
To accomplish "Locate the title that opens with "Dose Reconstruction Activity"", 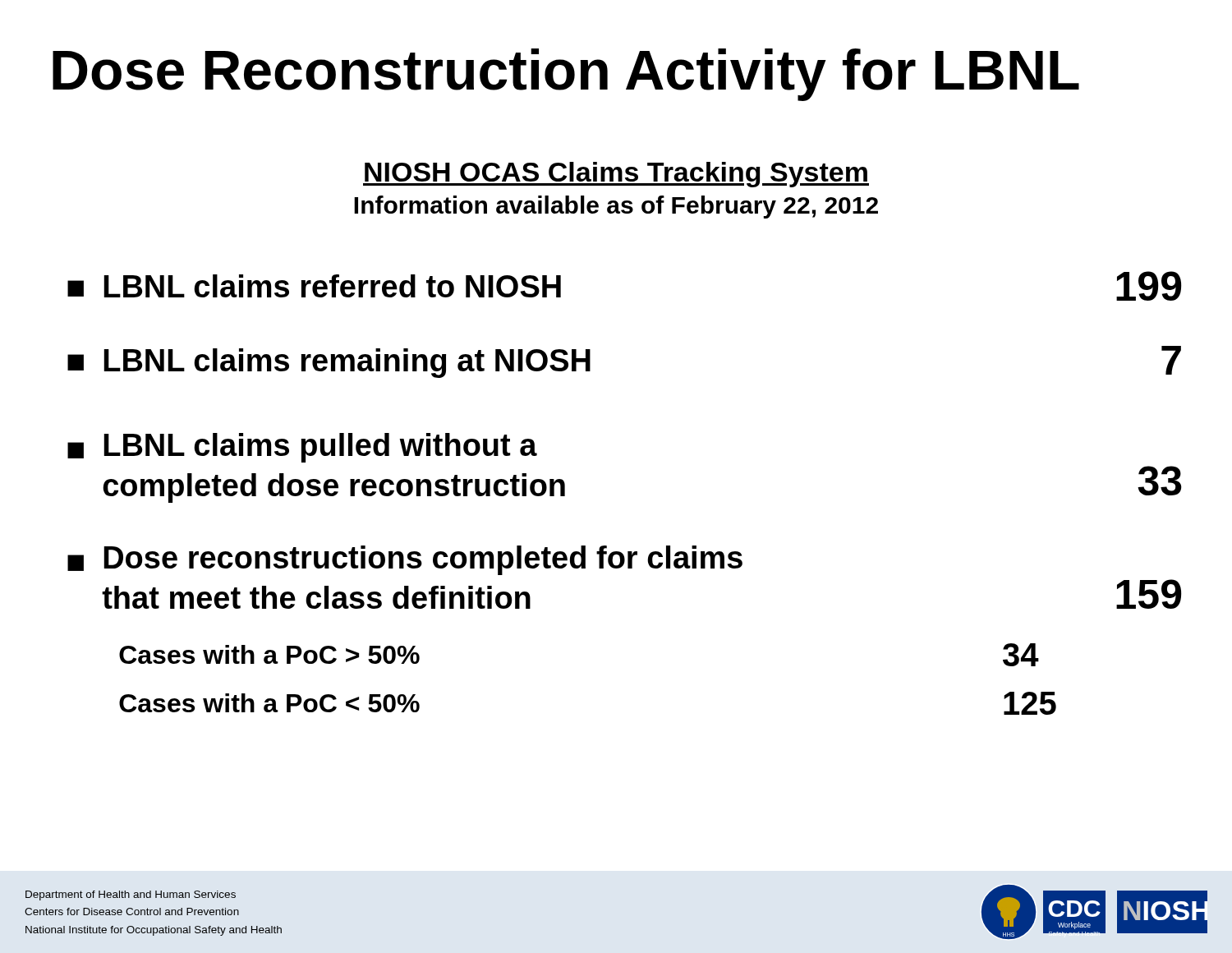I will click(x=565, y=70).
